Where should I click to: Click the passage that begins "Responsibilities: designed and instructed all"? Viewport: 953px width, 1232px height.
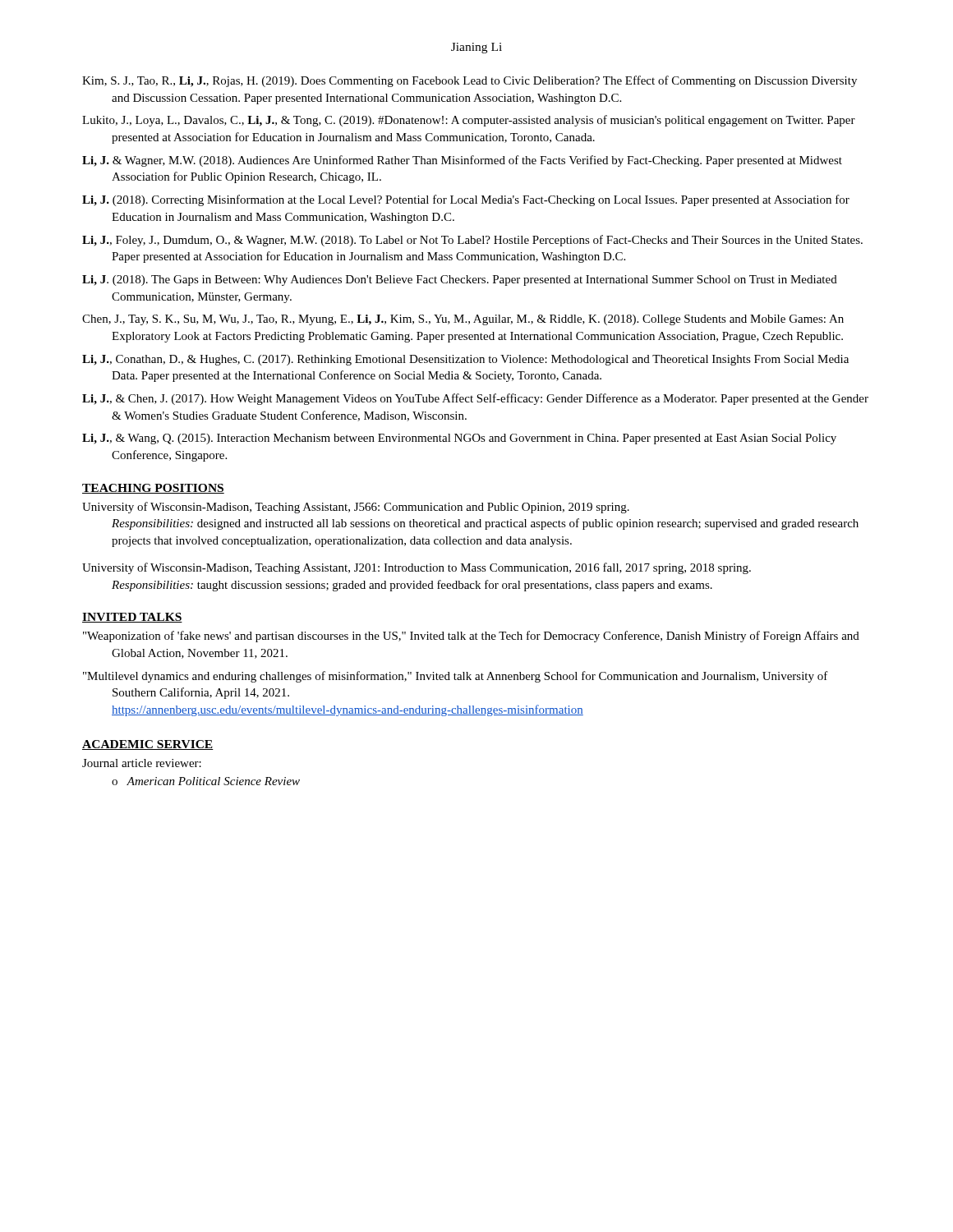(x=485, y=532)
